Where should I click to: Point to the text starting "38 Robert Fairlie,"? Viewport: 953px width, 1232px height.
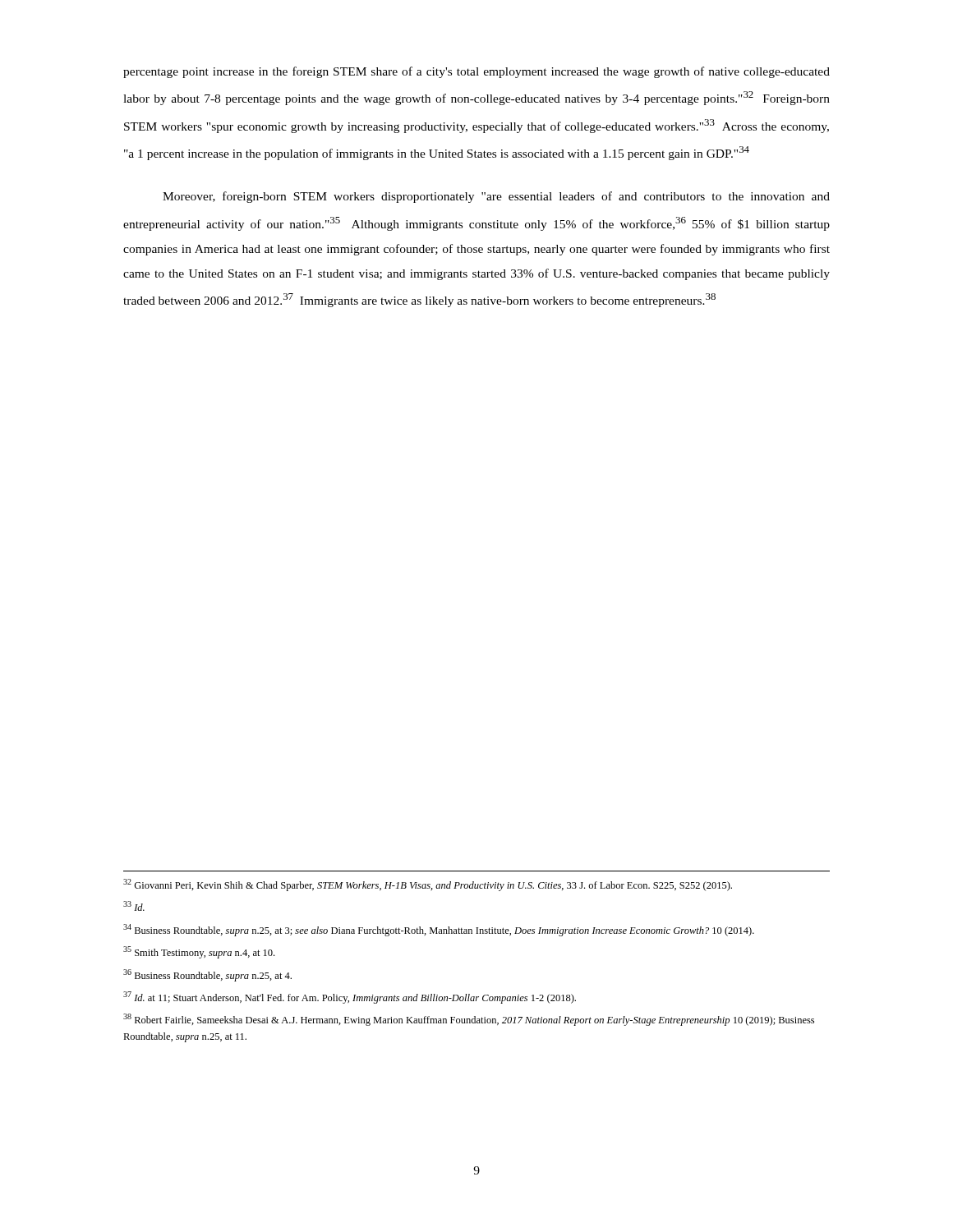(469, 1027)
